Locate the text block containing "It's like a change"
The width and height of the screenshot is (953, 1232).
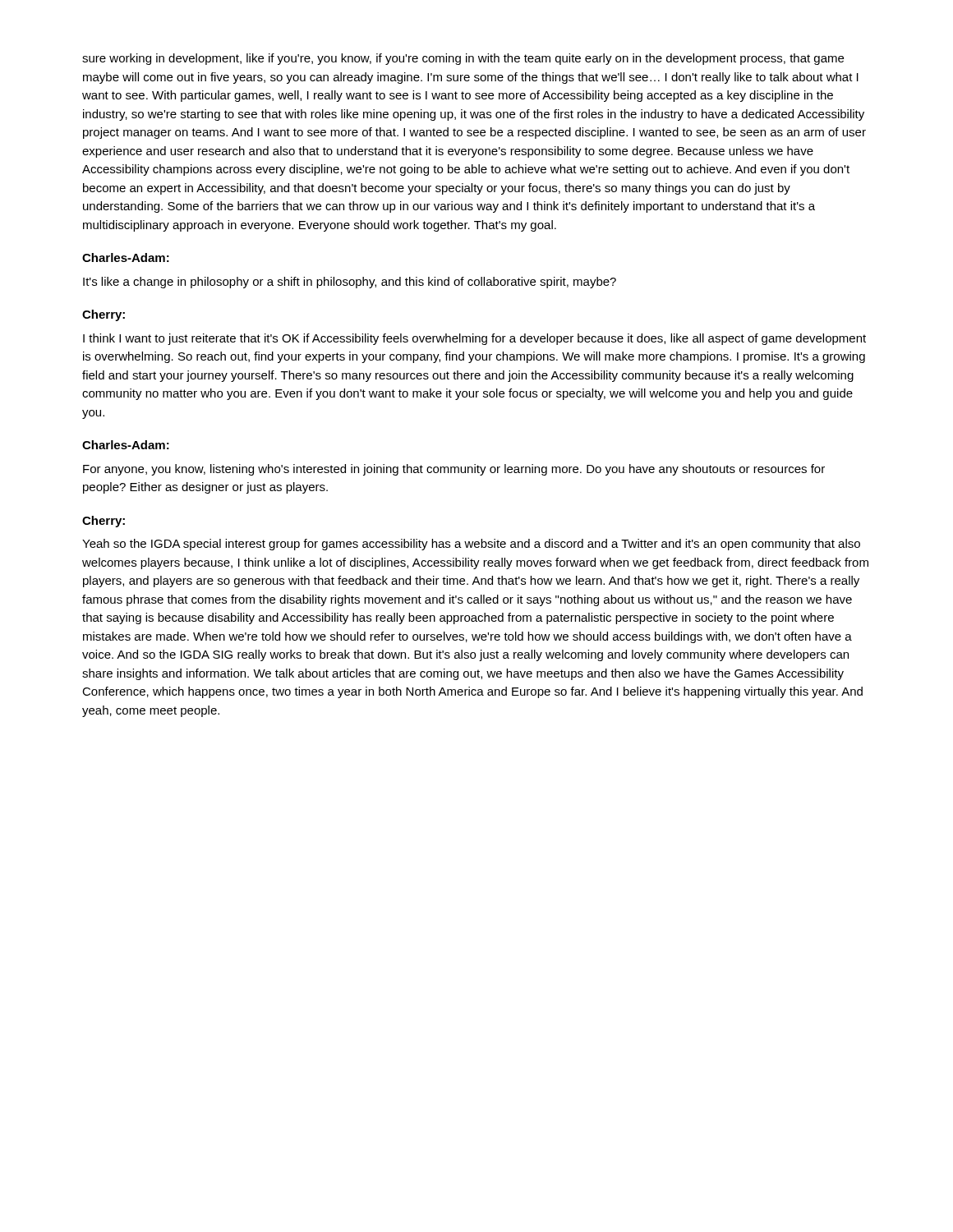(349, 281)
